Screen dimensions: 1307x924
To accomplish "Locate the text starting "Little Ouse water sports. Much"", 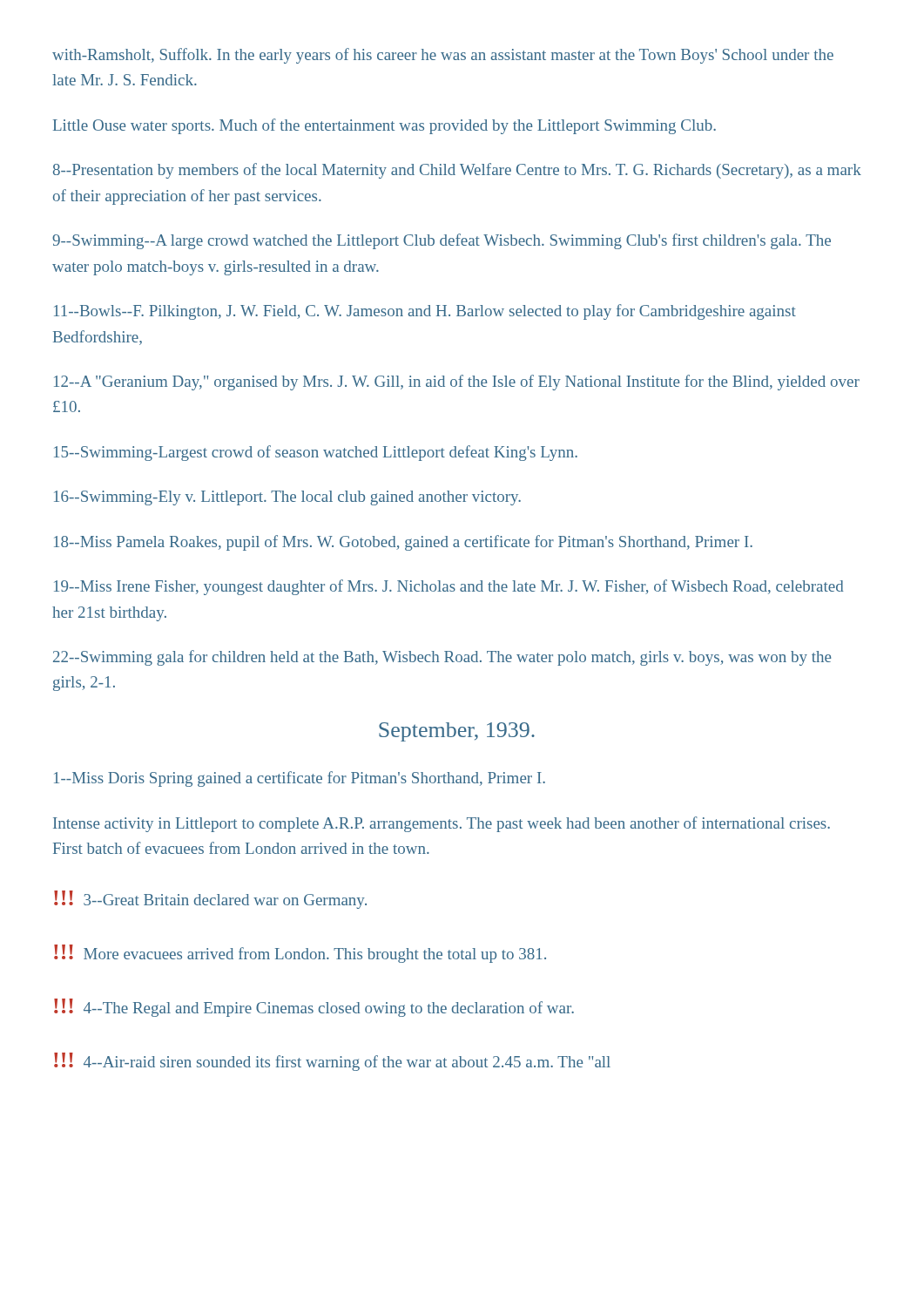I will click(385, 125).
